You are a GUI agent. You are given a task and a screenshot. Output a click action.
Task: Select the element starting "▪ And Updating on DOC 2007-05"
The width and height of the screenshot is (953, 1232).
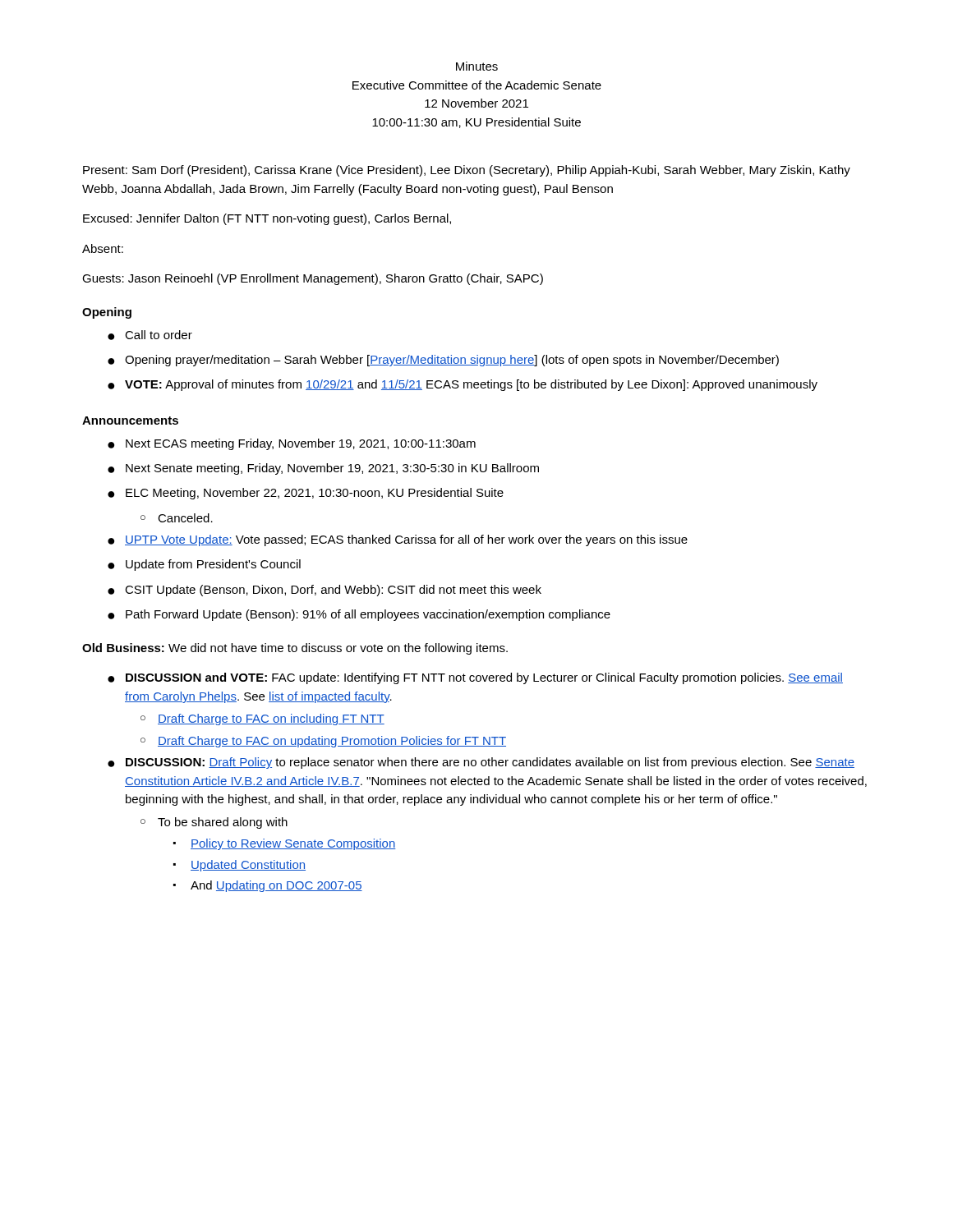pos(268,886)
